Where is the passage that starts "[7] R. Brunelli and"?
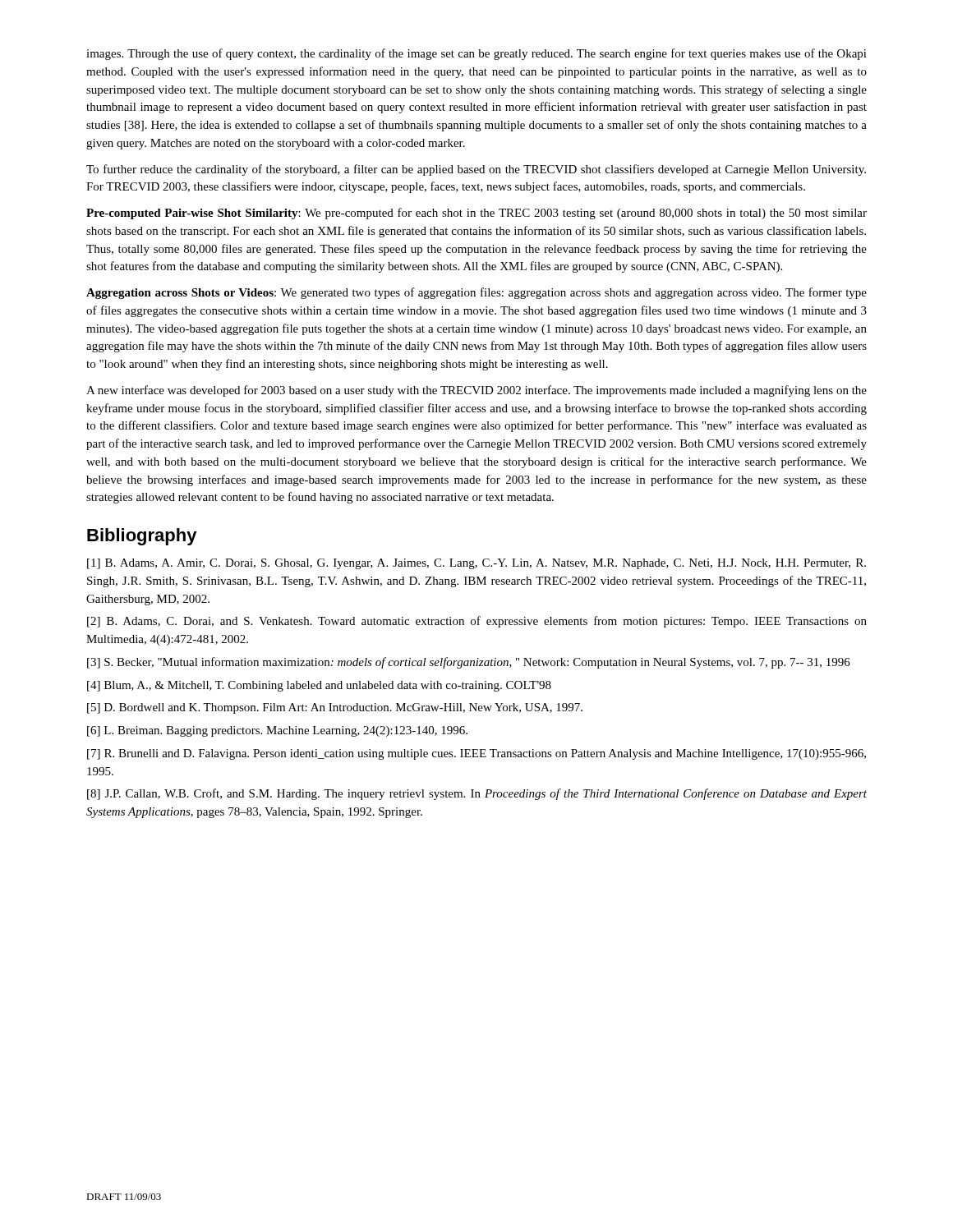The width and height of the screenshot is (953, 1232). tap(476, 762)
